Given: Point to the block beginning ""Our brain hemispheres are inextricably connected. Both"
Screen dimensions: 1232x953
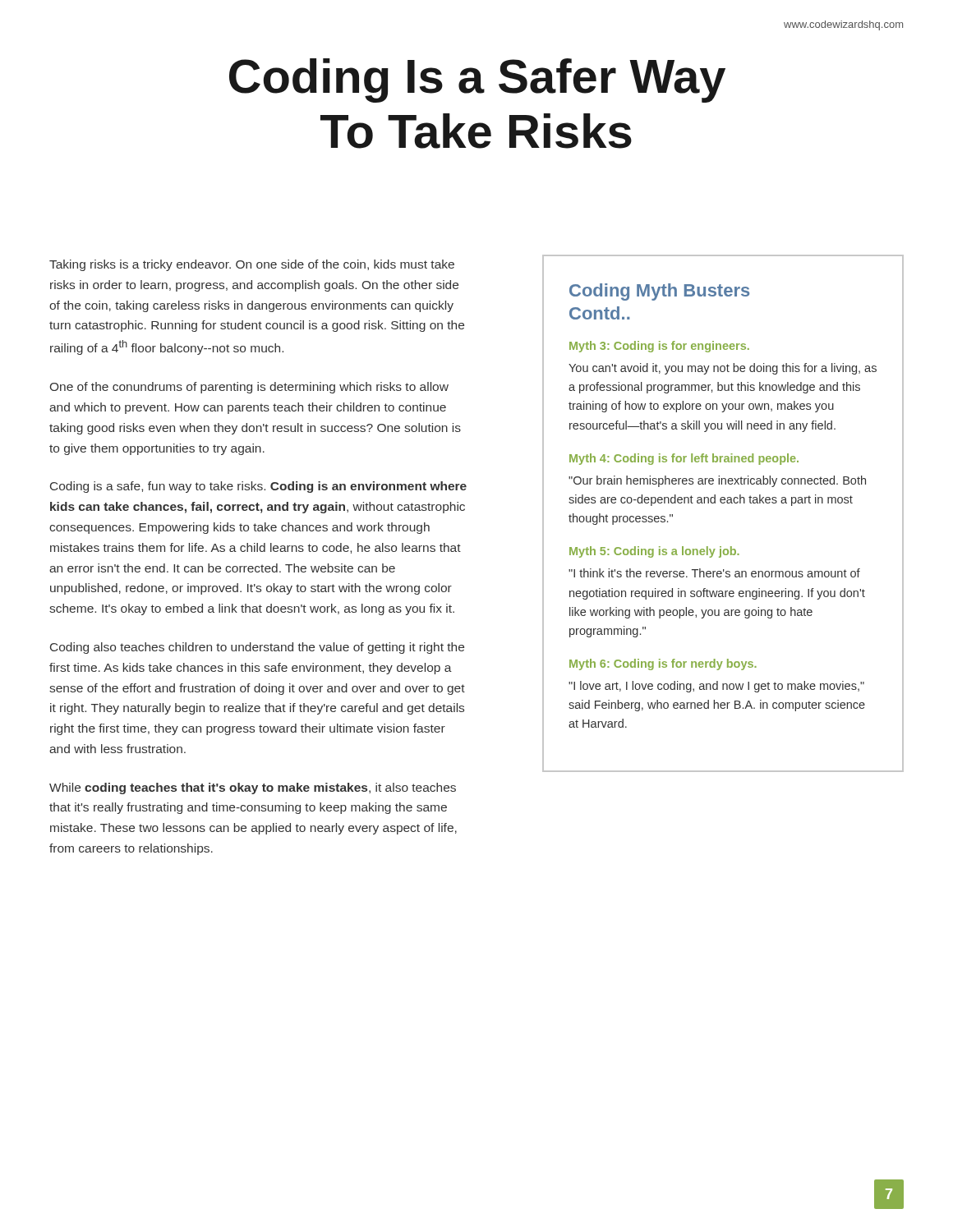Looking at the screenshot, I should pos(718,499).
